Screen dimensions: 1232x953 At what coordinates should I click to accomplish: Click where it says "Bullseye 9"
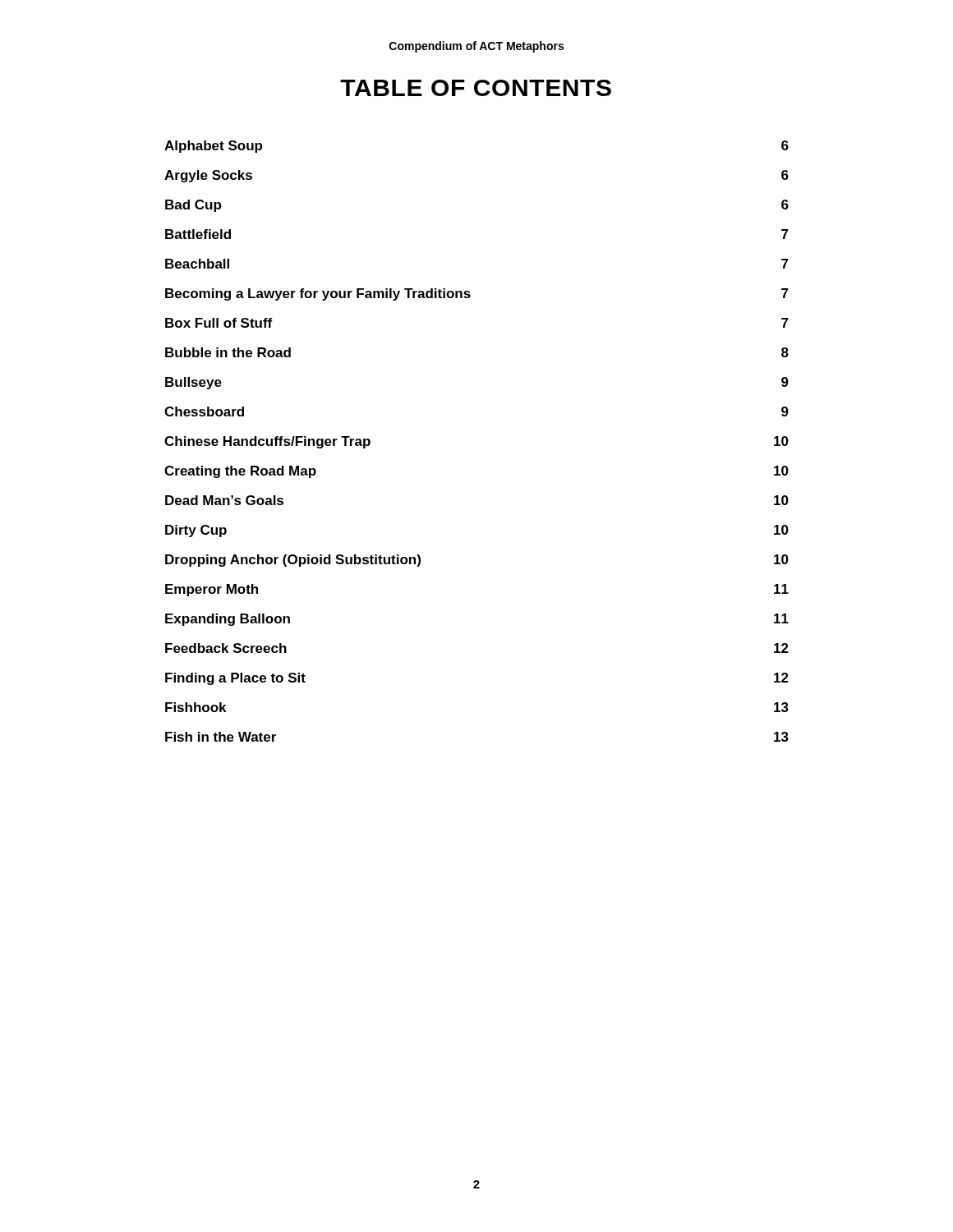click(x=194, y=383)
